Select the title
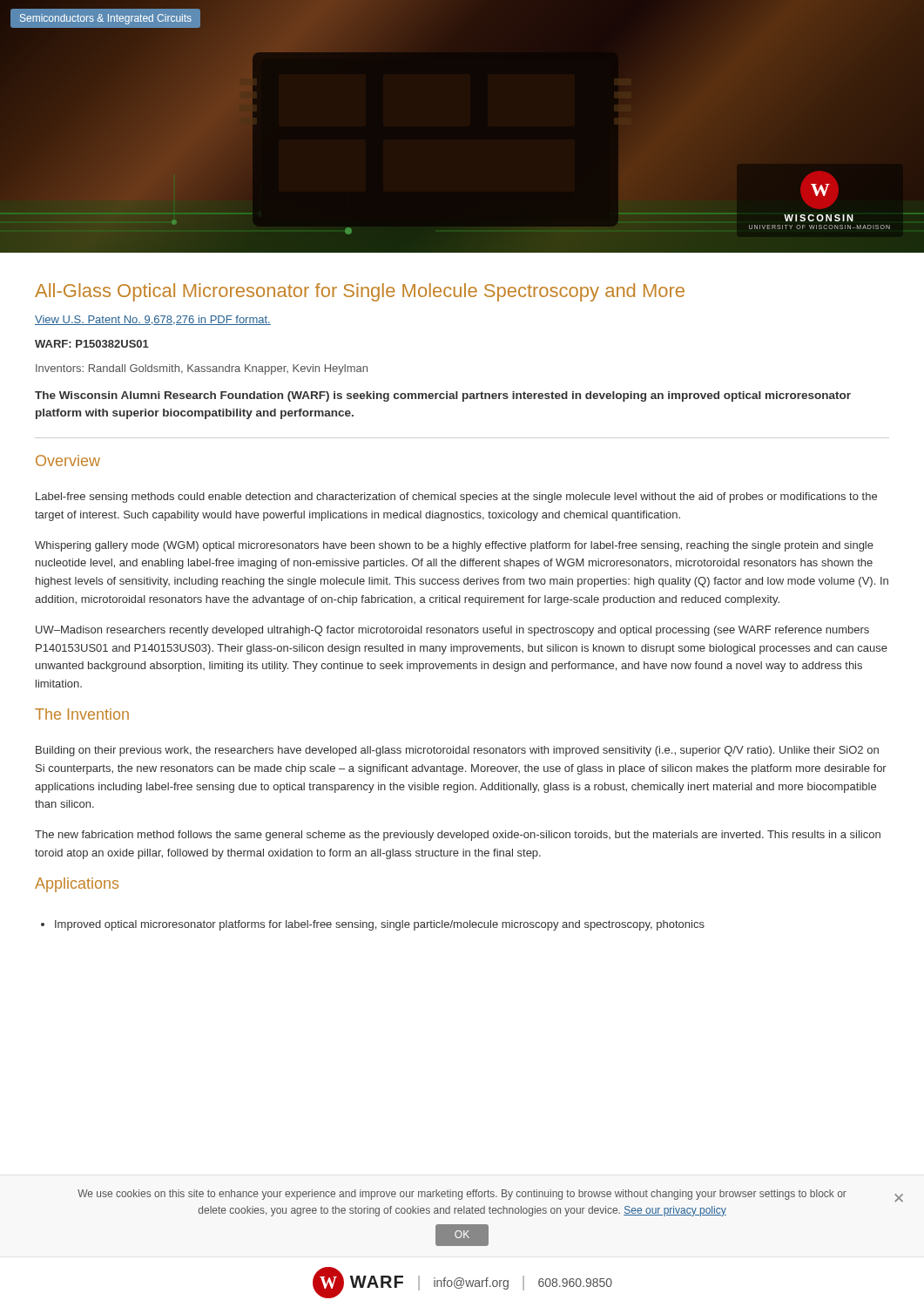 pos(462,291)
